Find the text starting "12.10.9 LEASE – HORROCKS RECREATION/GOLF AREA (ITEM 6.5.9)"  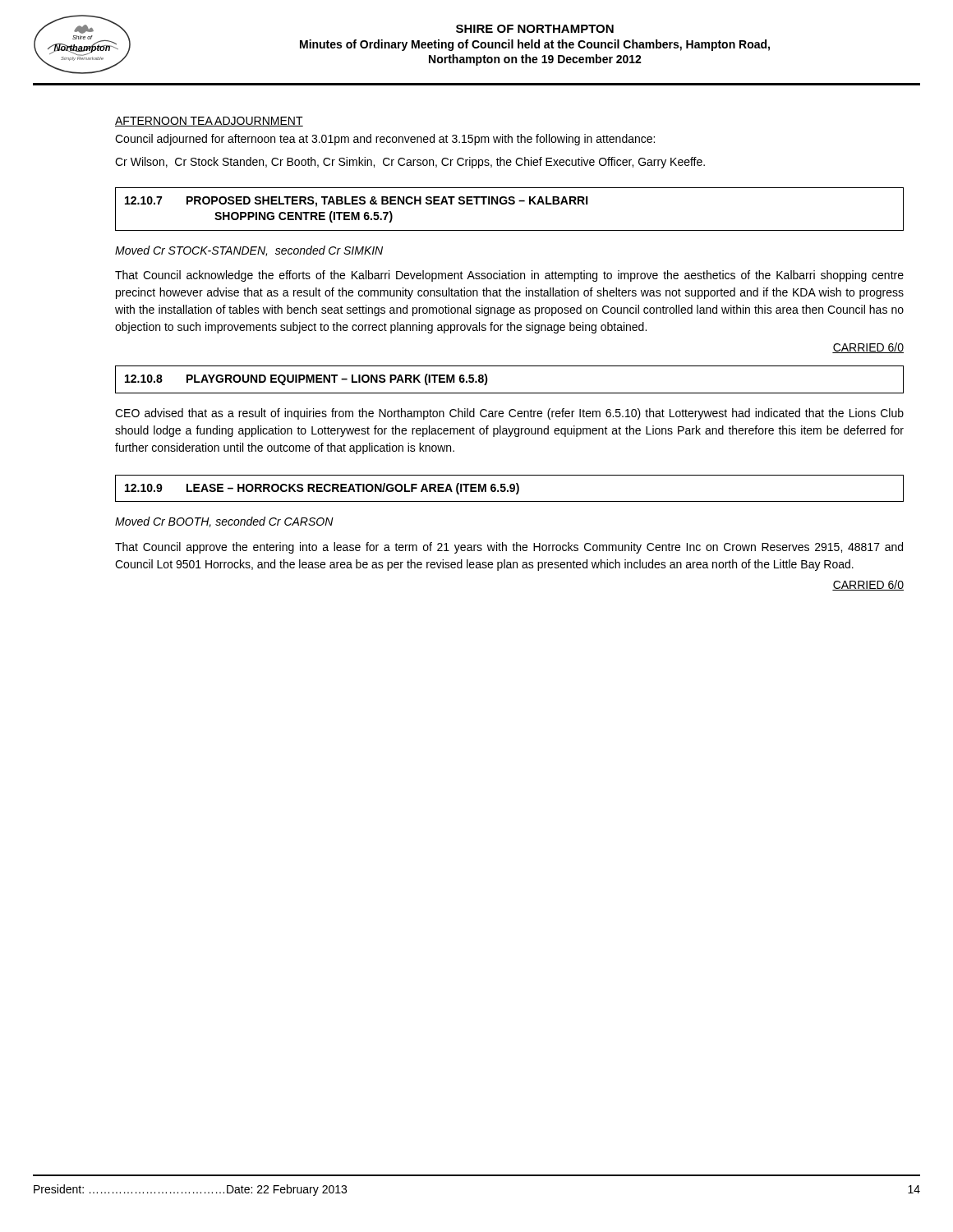[x=509, y=488]
